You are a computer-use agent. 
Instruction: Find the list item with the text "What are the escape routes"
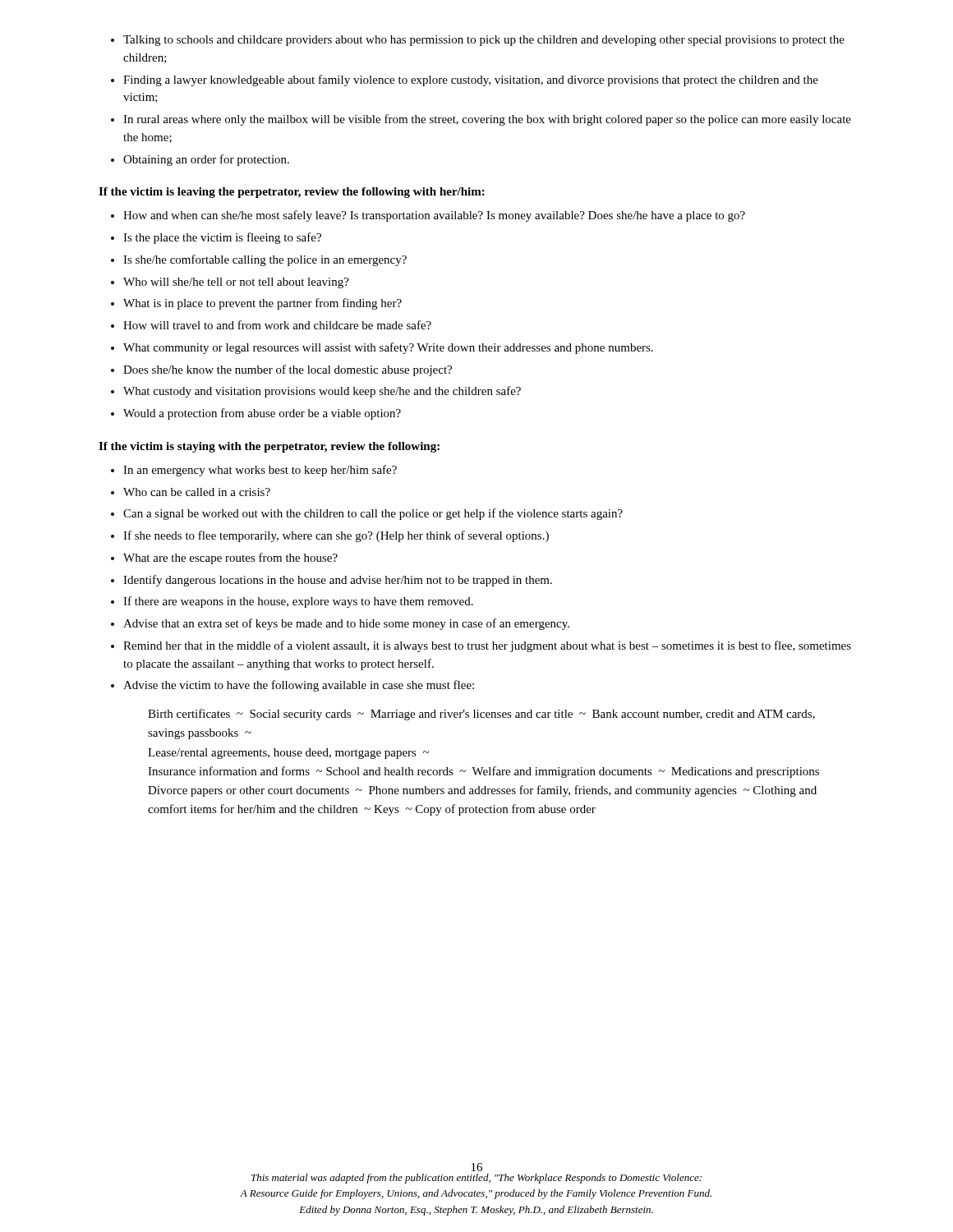[230, 559]
